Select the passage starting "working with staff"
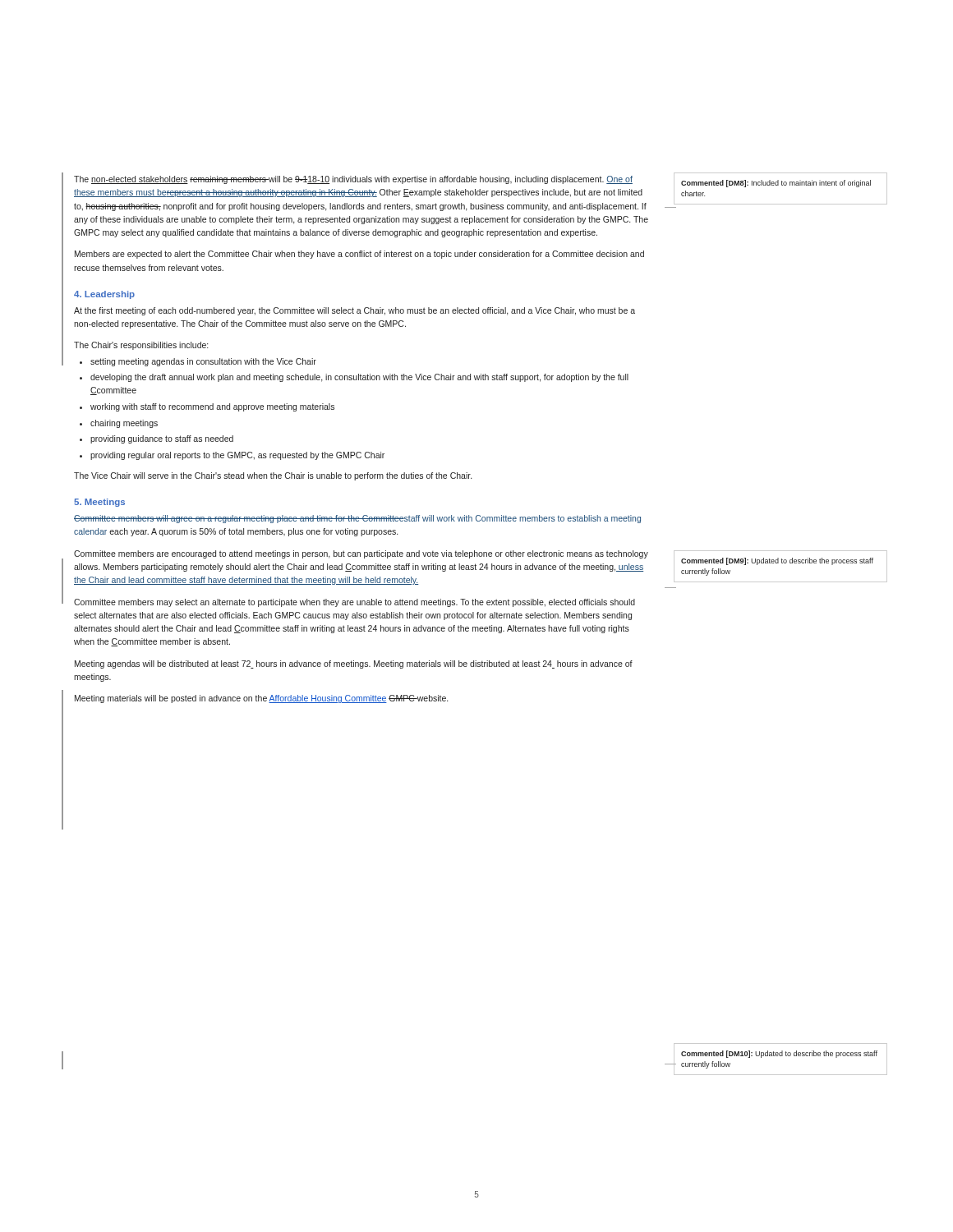The image size is (953, 1232). pyautogui.click(x=213, y=406)
